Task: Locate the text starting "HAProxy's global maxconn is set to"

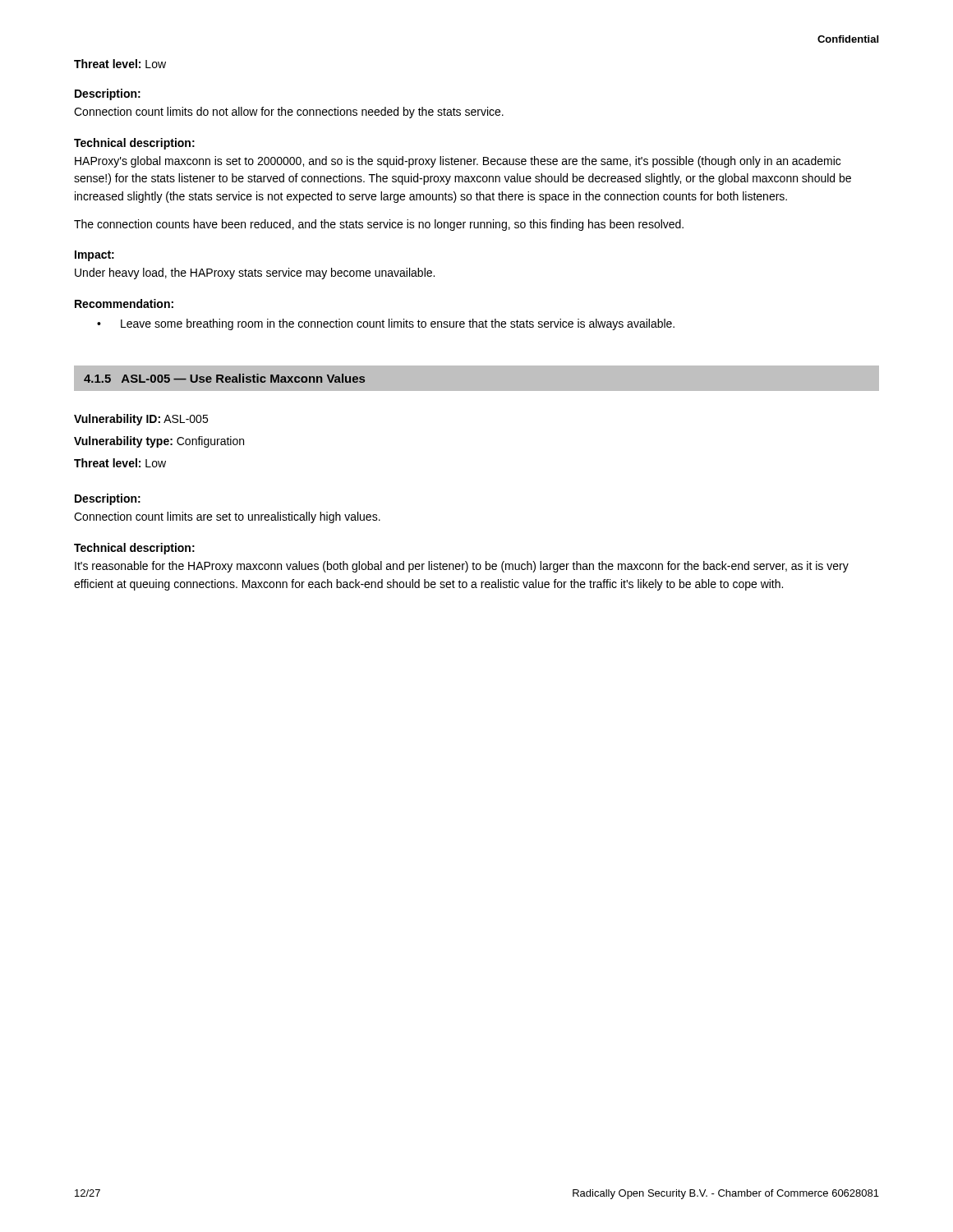Action: point(476,193)
